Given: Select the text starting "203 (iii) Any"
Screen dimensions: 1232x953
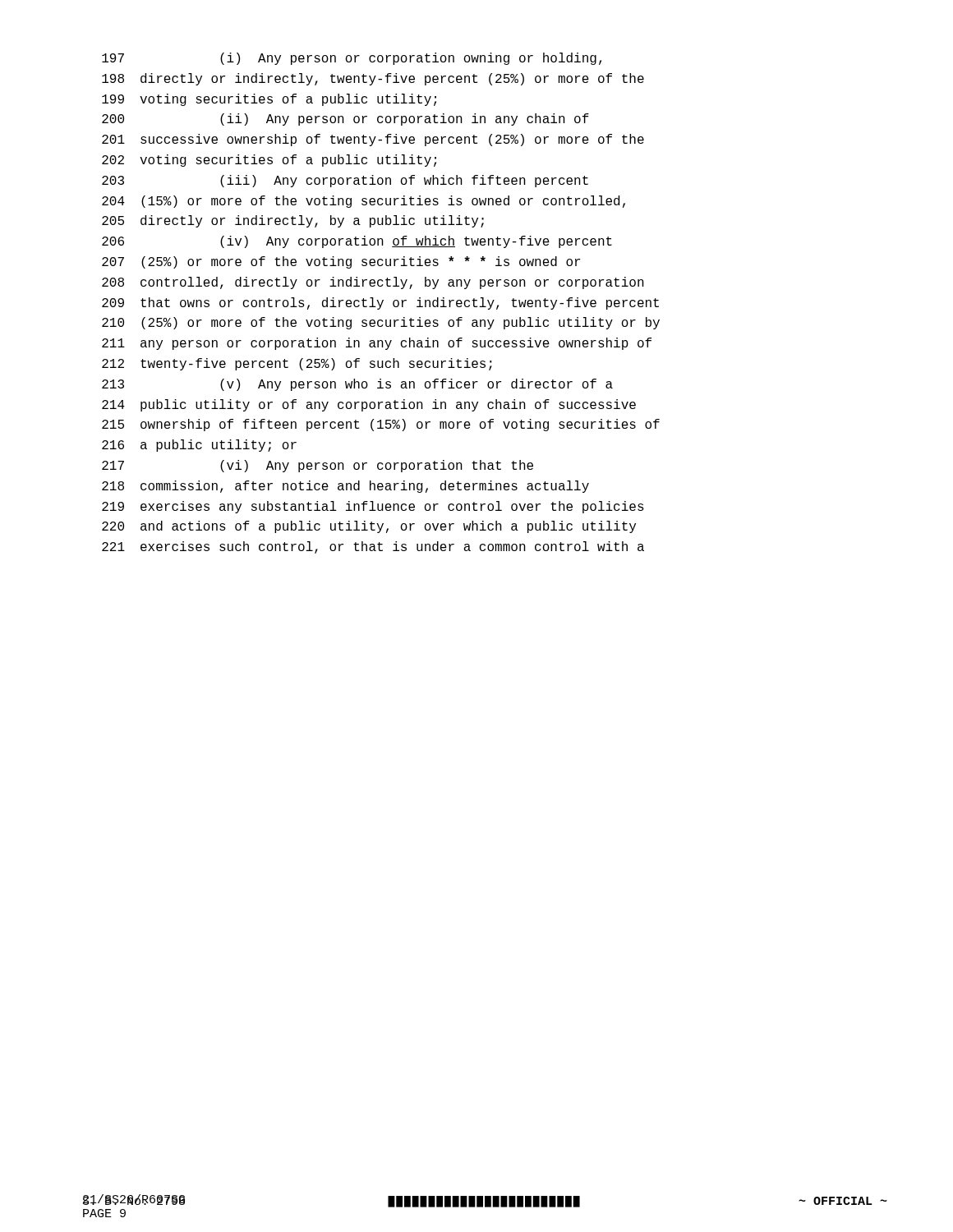Looking at the screenshot, I should (x=485, y=202).
